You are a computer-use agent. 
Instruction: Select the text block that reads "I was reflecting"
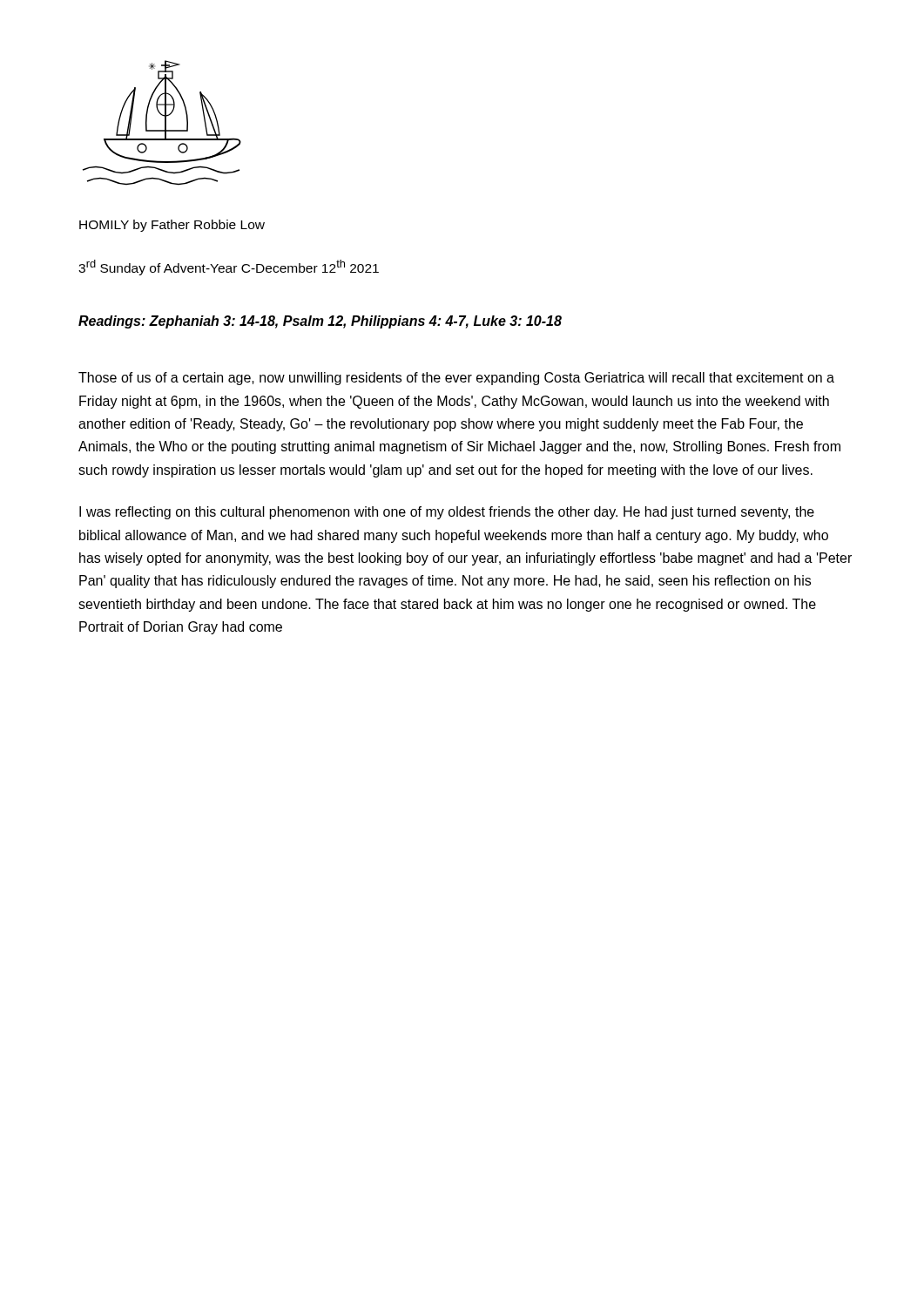[x=465, y=570]
